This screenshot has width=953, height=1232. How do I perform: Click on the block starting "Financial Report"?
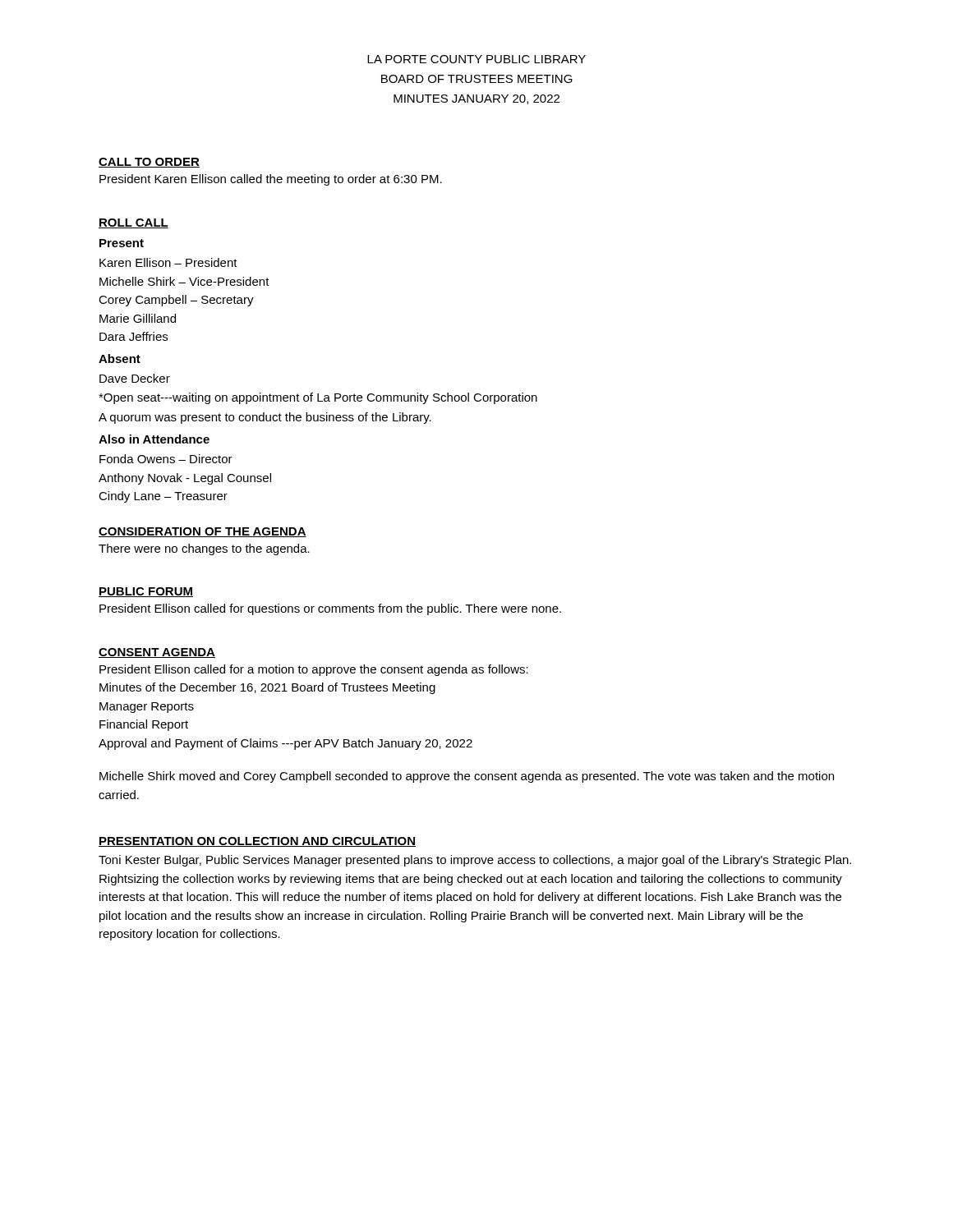(143, 724)
